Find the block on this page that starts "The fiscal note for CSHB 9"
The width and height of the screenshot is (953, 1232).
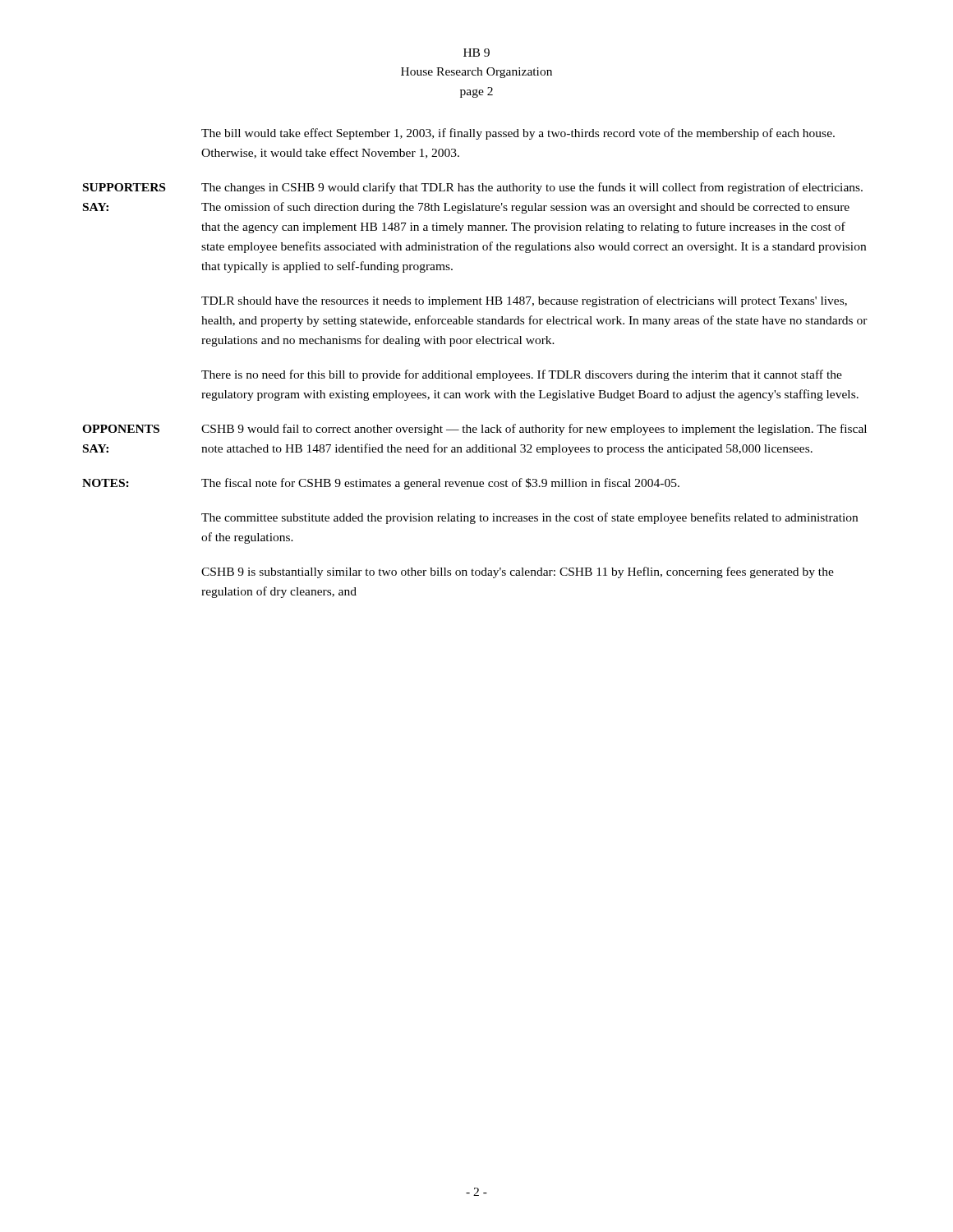click(440, 484)
